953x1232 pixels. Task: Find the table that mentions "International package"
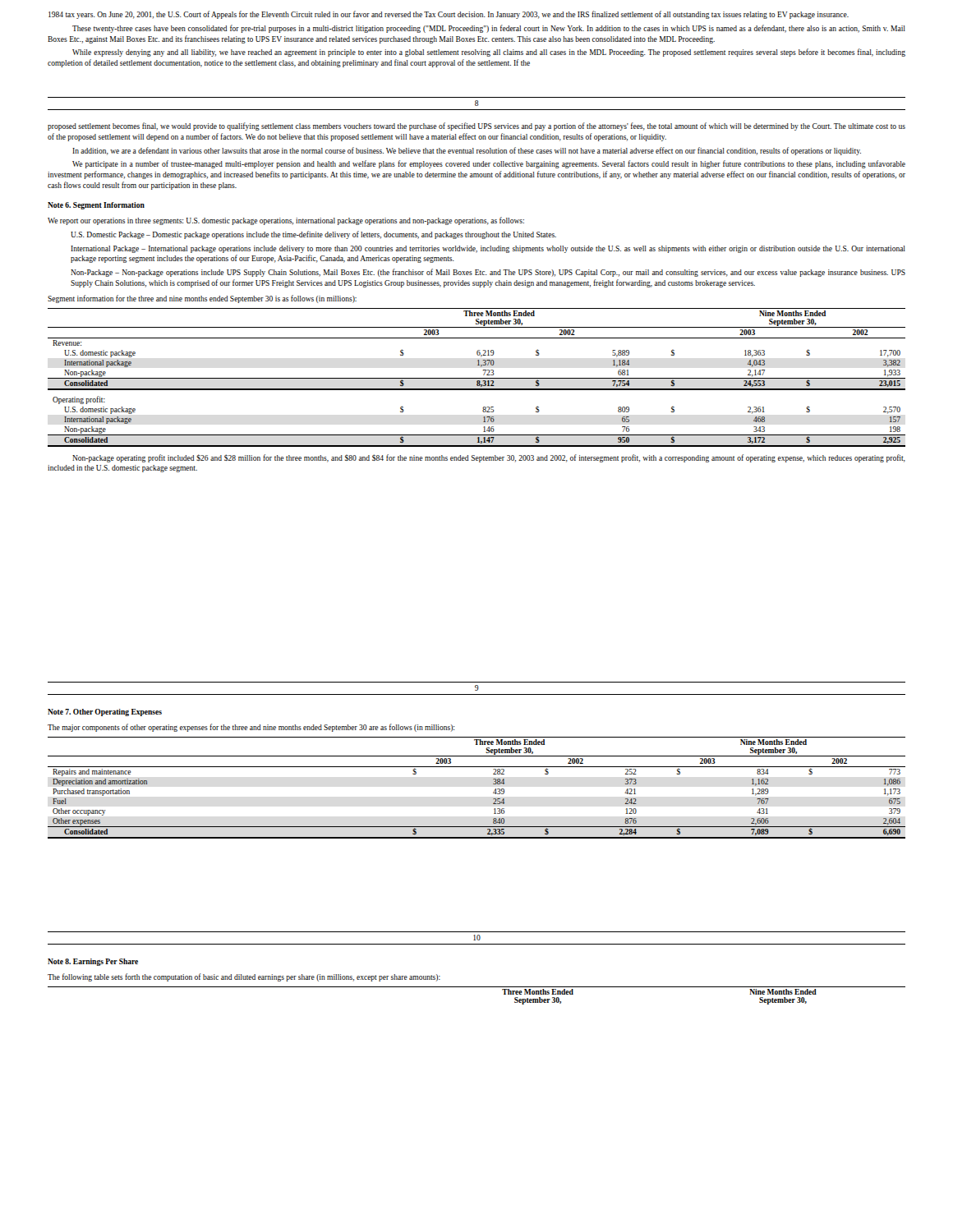[x=476, y=377]
